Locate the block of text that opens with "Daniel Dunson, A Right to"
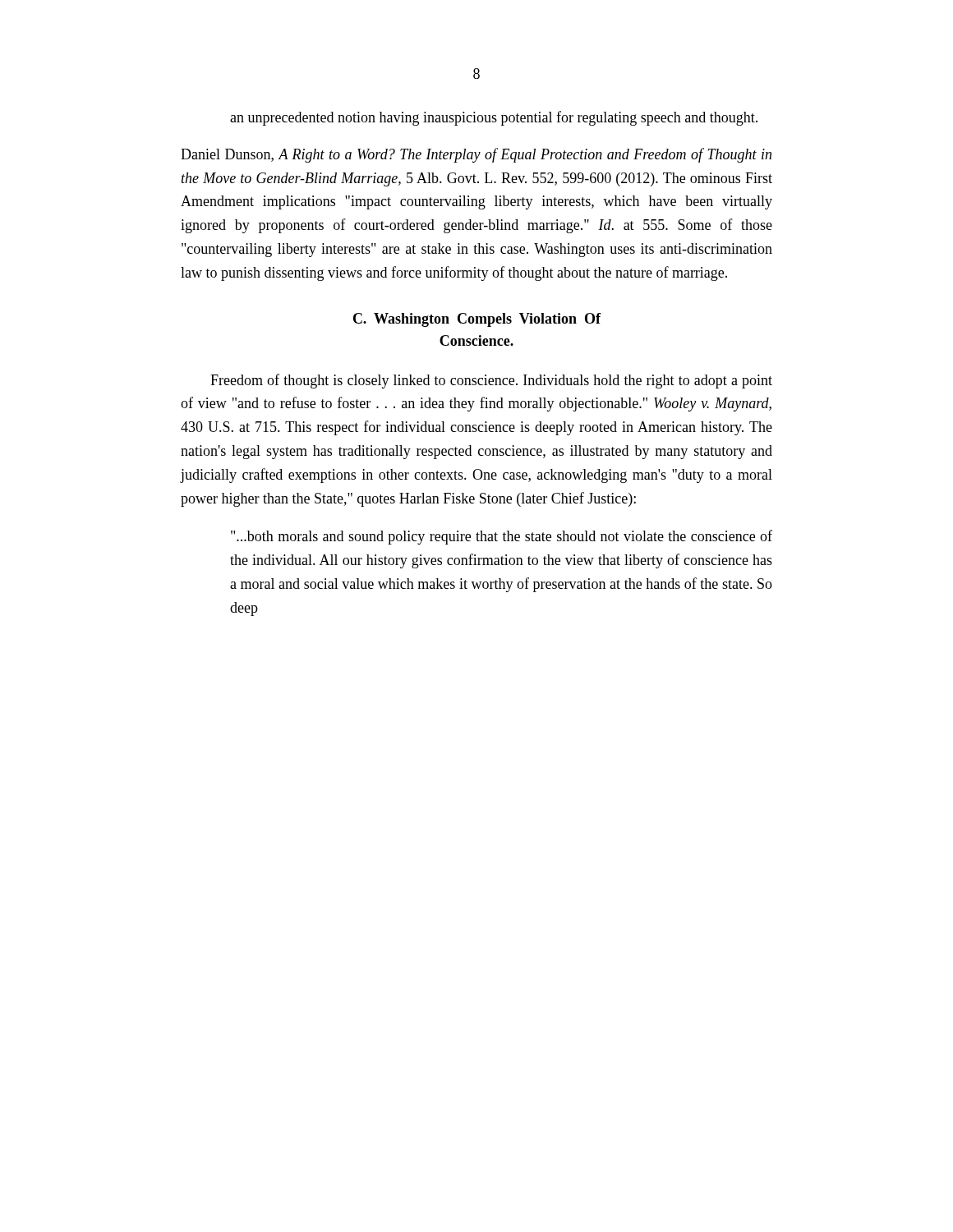953x1232 pixels. 476,213
